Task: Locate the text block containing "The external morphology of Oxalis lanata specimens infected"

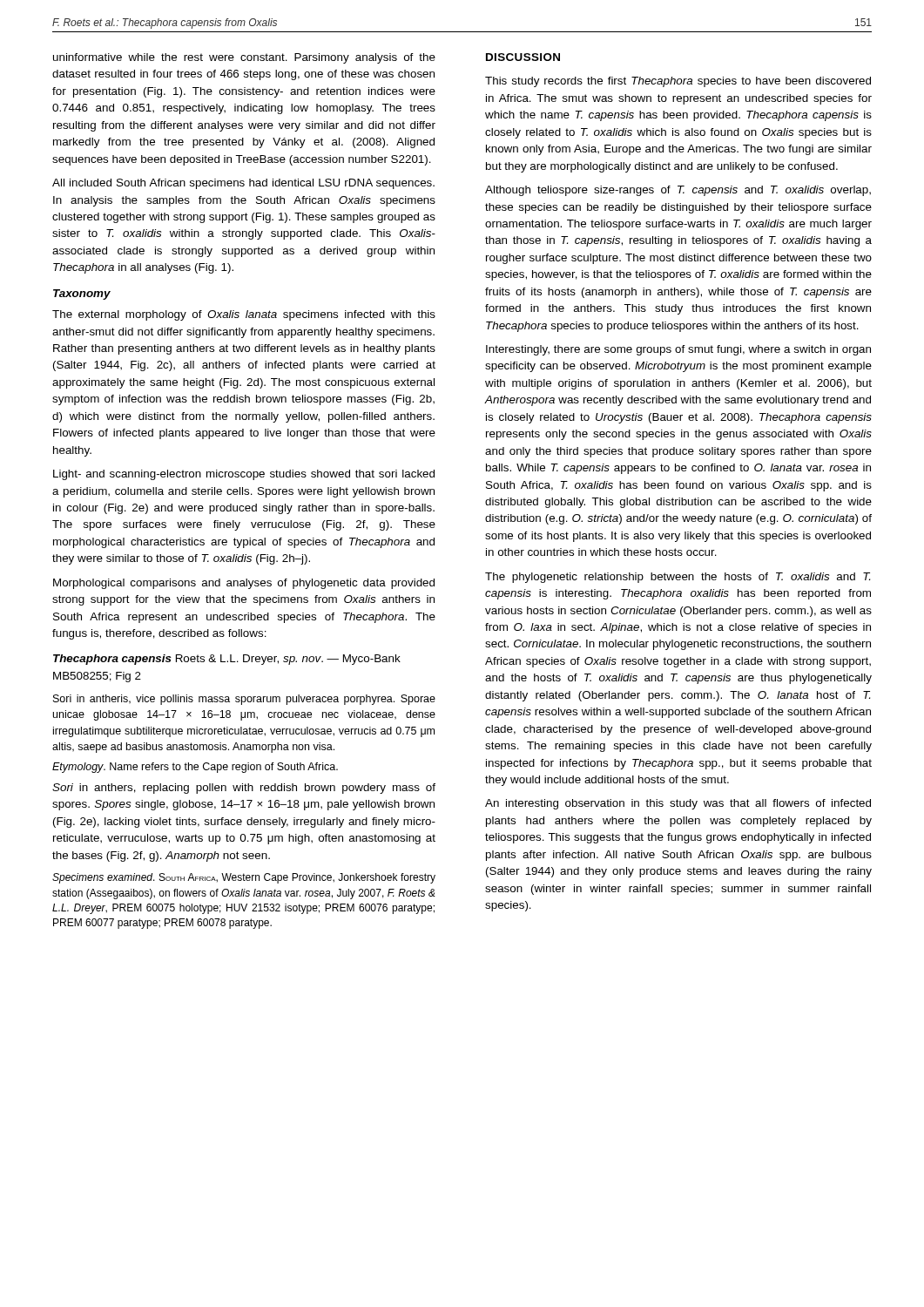Action: 244,382
